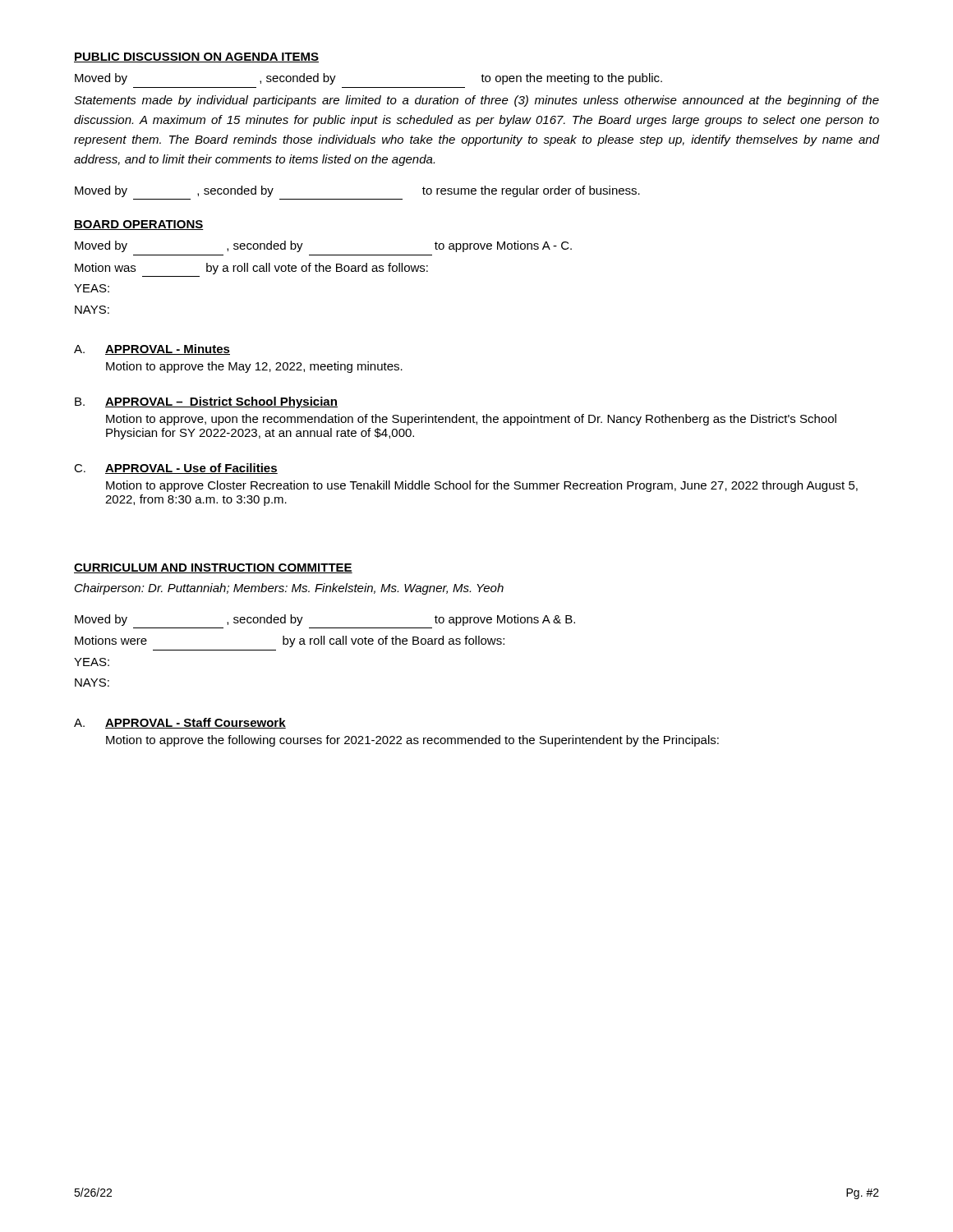The width and height of the screenshot is (953, 1232).
Task: Where does it say "CURRICULUM AND INSTRUCTION COMMITTEE"?
Action: point(213,567)
